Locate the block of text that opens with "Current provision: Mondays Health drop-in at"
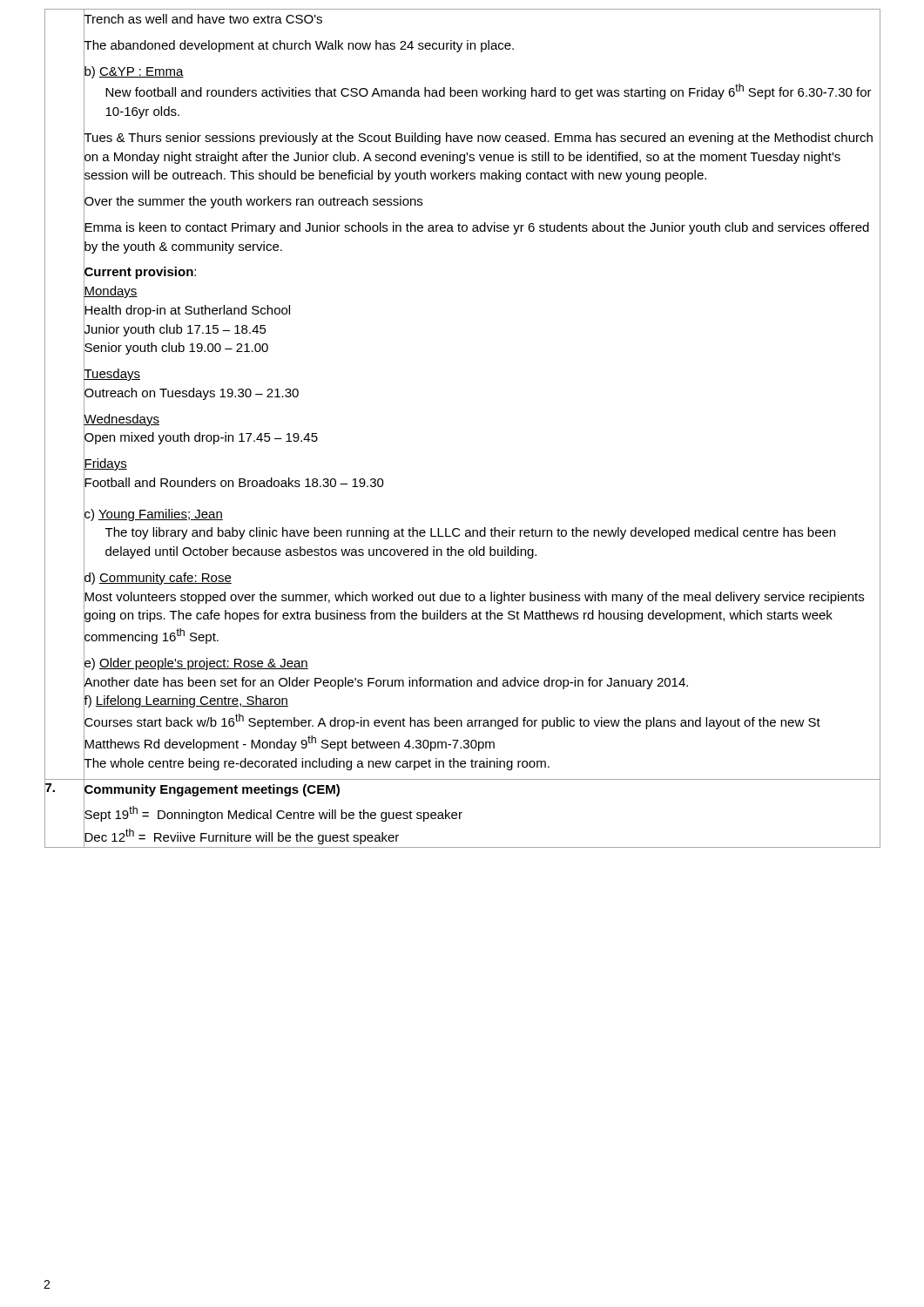The image size is (924, 1307). 188,310
